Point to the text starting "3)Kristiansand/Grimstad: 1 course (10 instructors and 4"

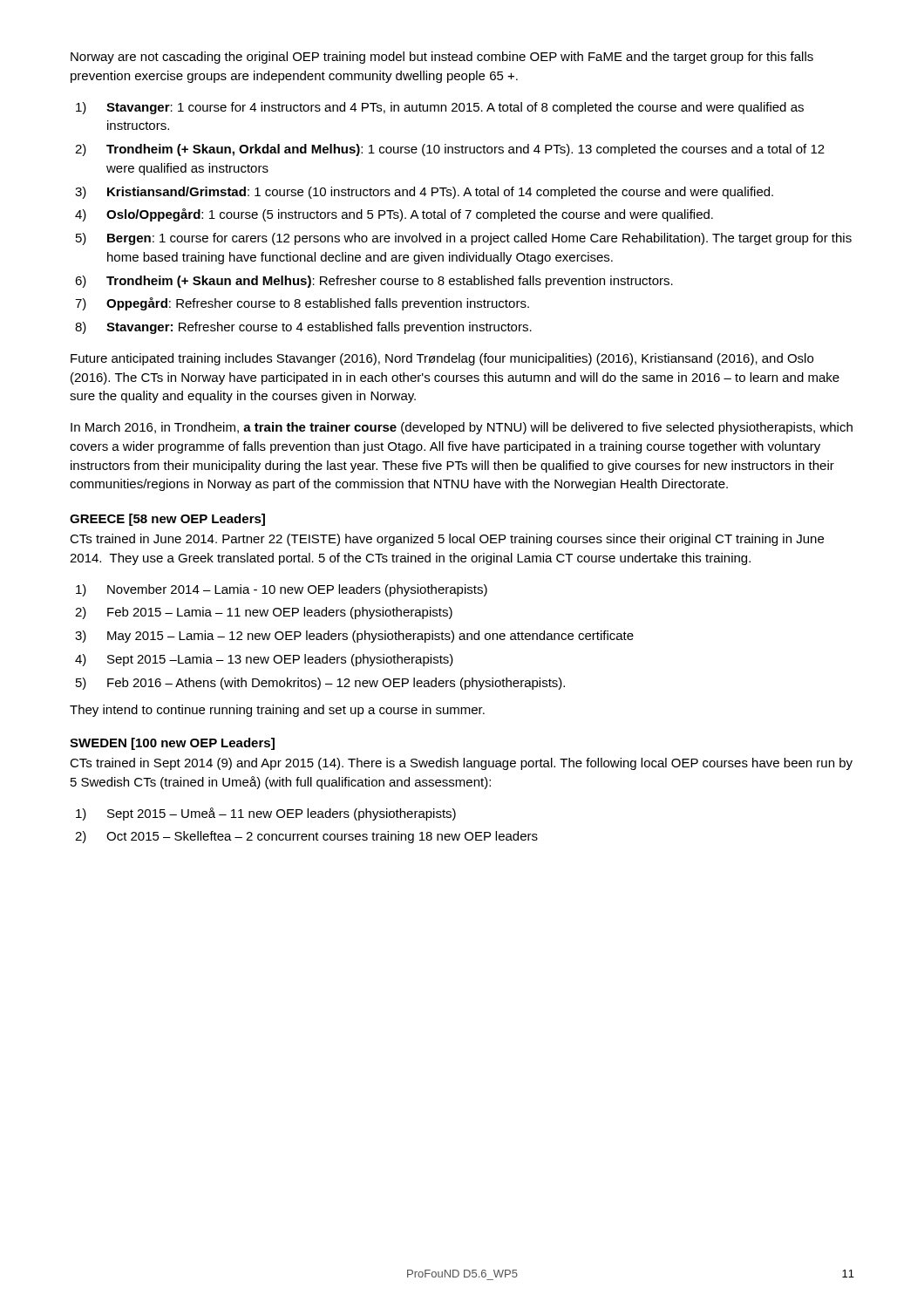pos(478,191)
